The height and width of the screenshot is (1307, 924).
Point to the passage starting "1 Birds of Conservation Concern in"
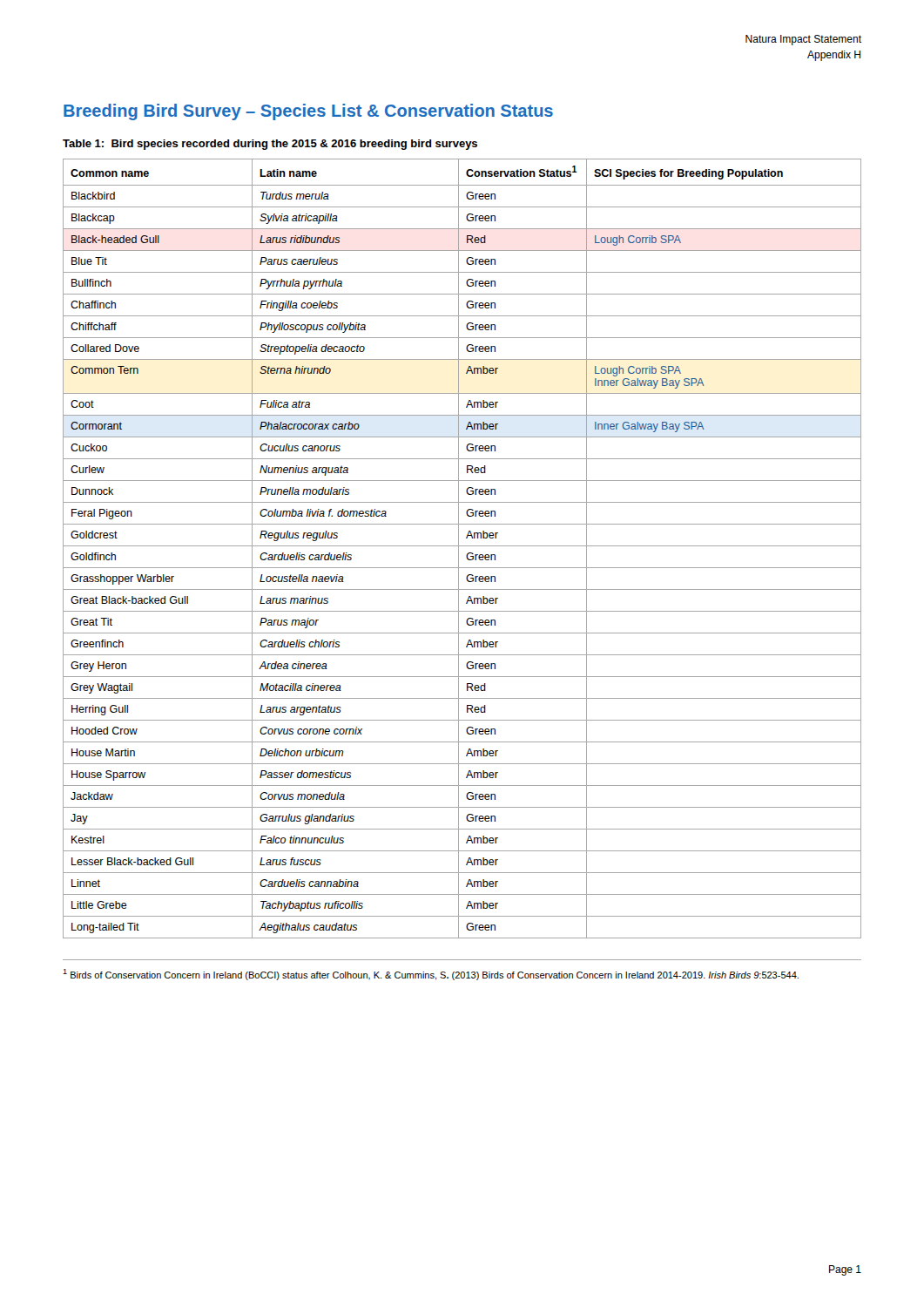click(431, 974)
